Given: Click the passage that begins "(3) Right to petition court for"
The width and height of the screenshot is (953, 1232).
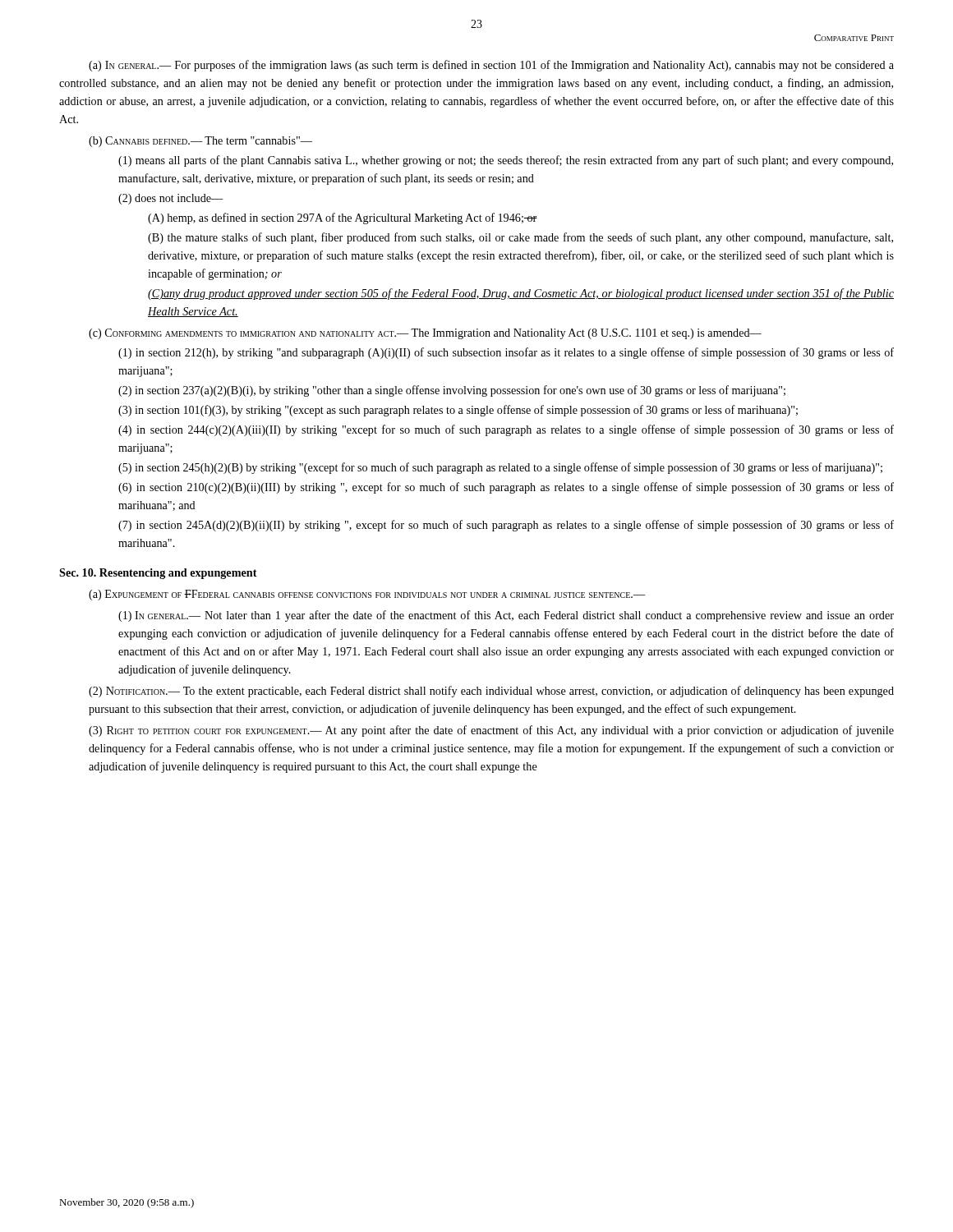Looking at the screenshot, I should pyautogui.click(x=491, y=748).
